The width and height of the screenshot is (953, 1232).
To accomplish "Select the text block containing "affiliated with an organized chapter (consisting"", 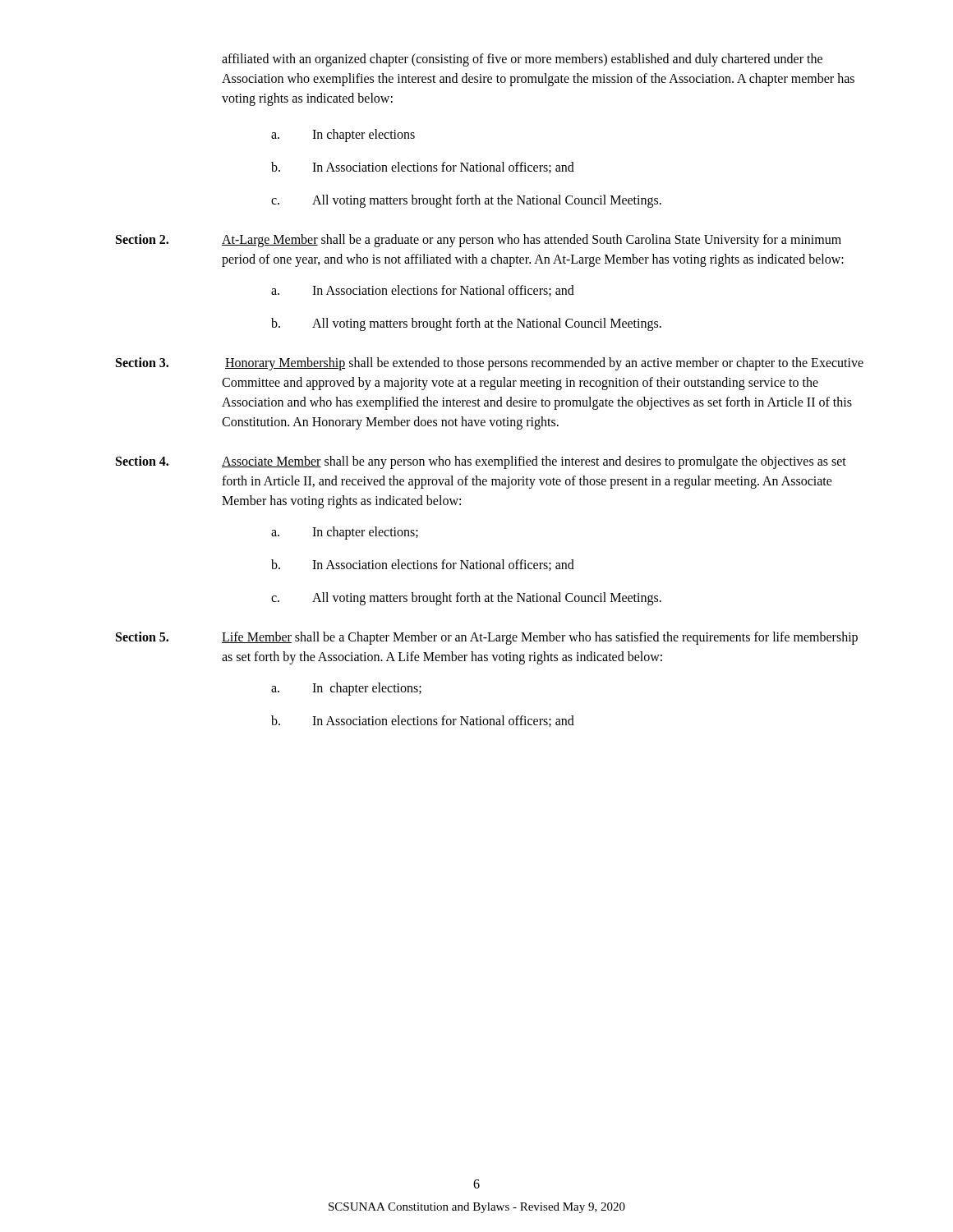I will pos(538,78).
